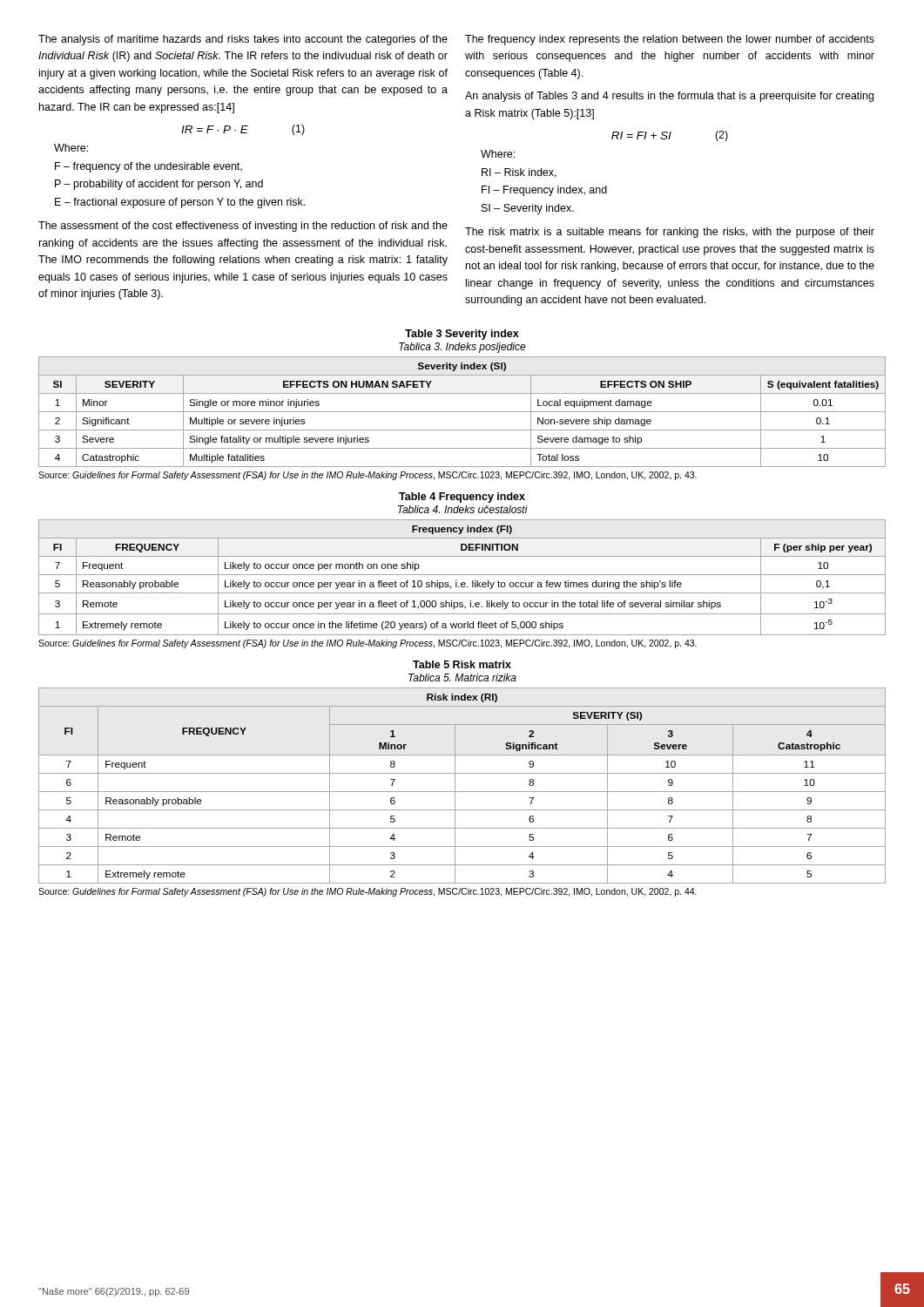Viewport: 924px width, 1307px height.
Task: Point to the text block starting "Tablica 4. Indeks učestalosti"
Action: [462, 510]
